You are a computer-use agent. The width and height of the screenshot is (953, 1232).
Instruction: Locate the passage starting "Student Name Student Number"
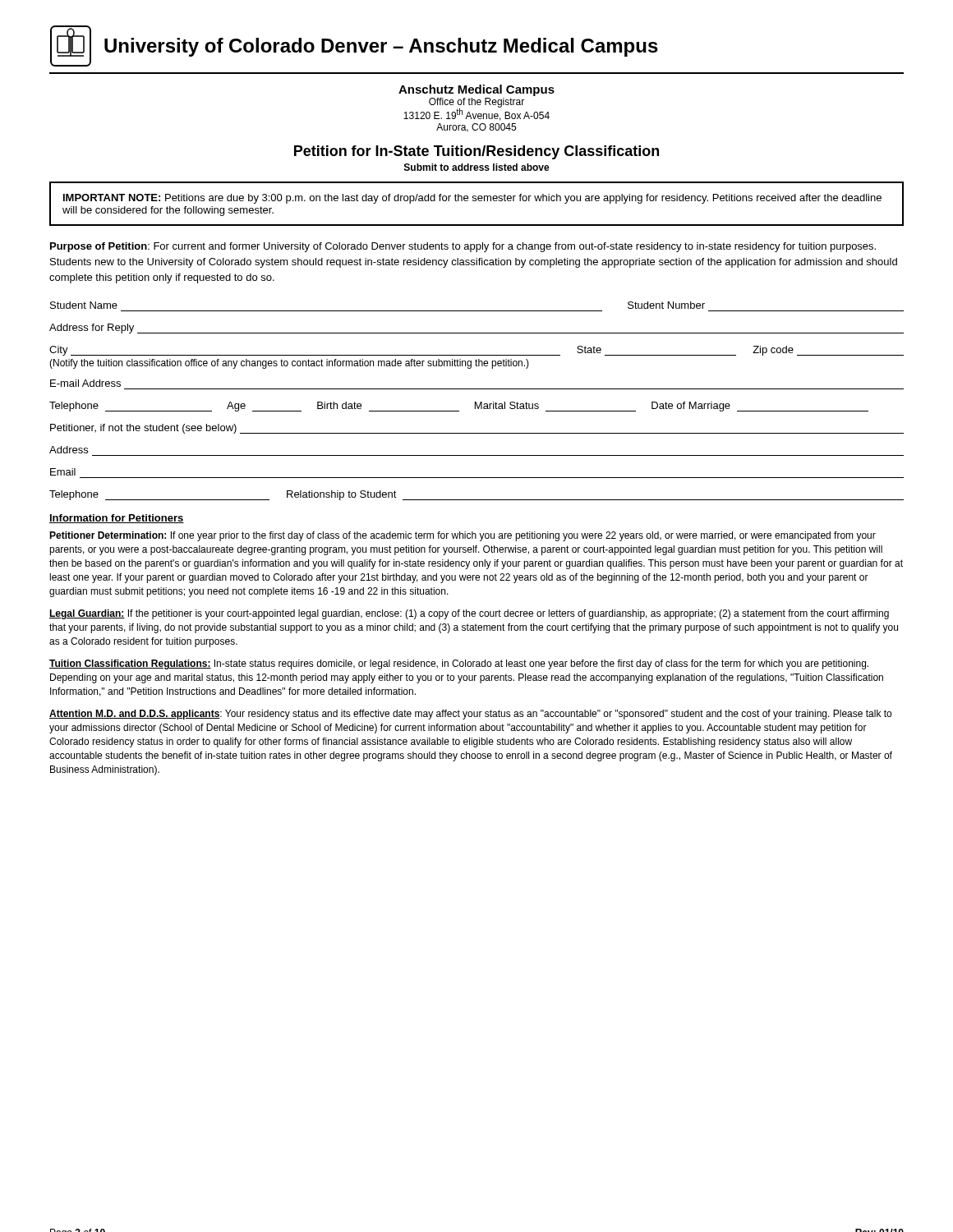coord(476,304)
